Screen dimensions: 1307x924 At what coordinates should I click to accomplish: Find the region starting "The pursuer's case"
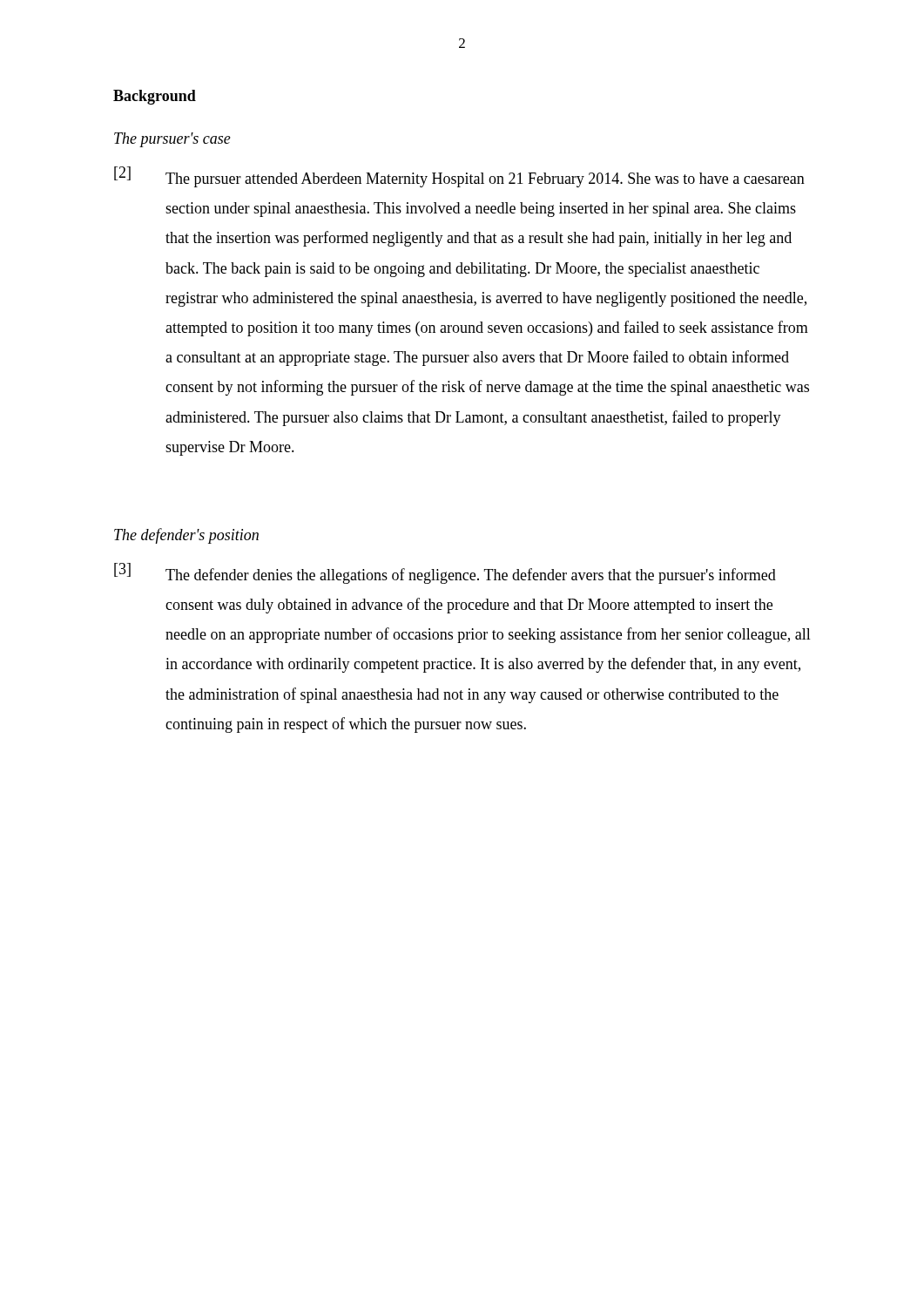[x=172, y=139]
